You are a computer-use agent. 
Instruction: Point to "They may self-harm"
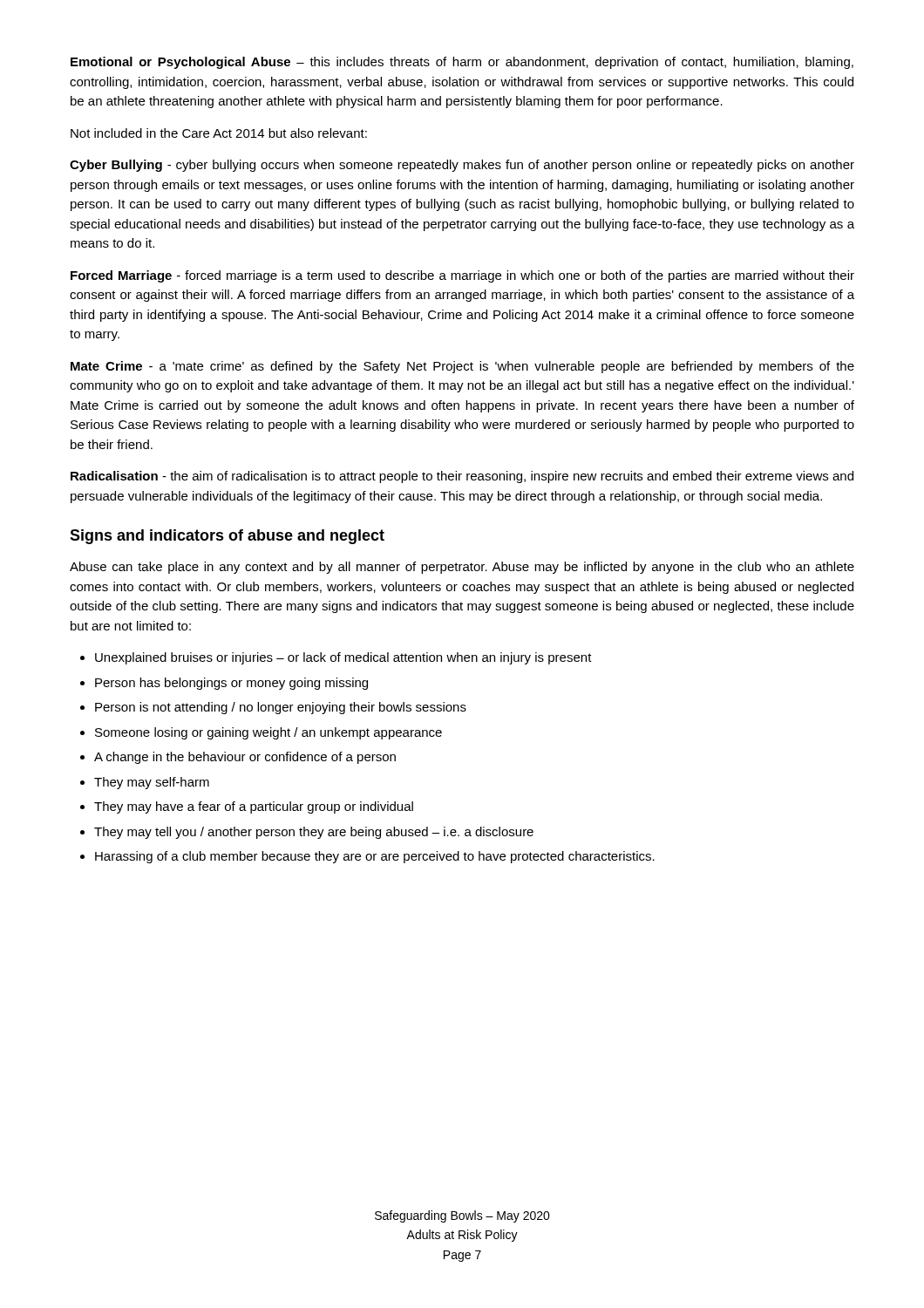[152, 783]
